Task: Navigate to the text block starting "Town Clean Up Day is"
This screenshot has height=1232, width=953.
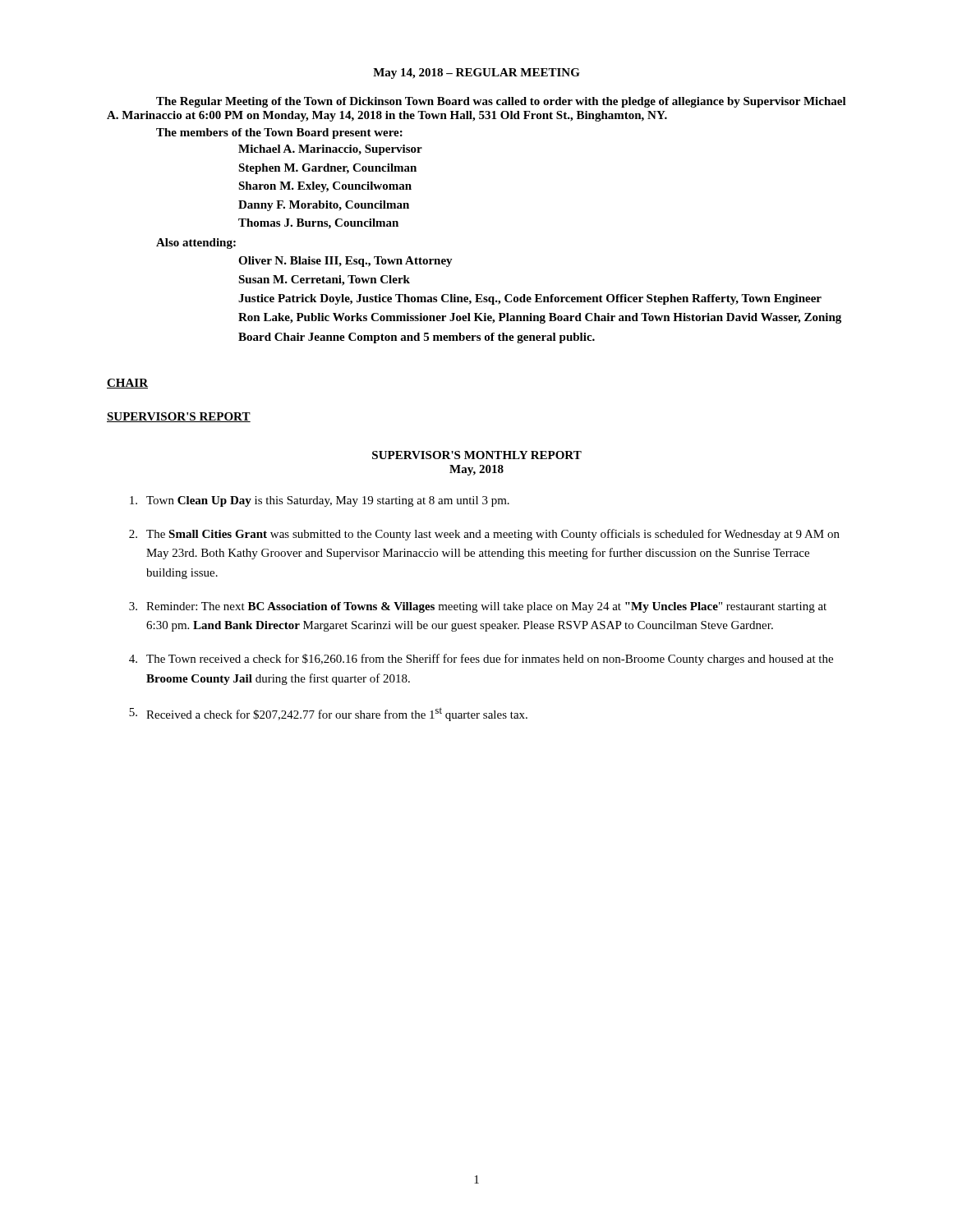Action: tap(476, 500)
